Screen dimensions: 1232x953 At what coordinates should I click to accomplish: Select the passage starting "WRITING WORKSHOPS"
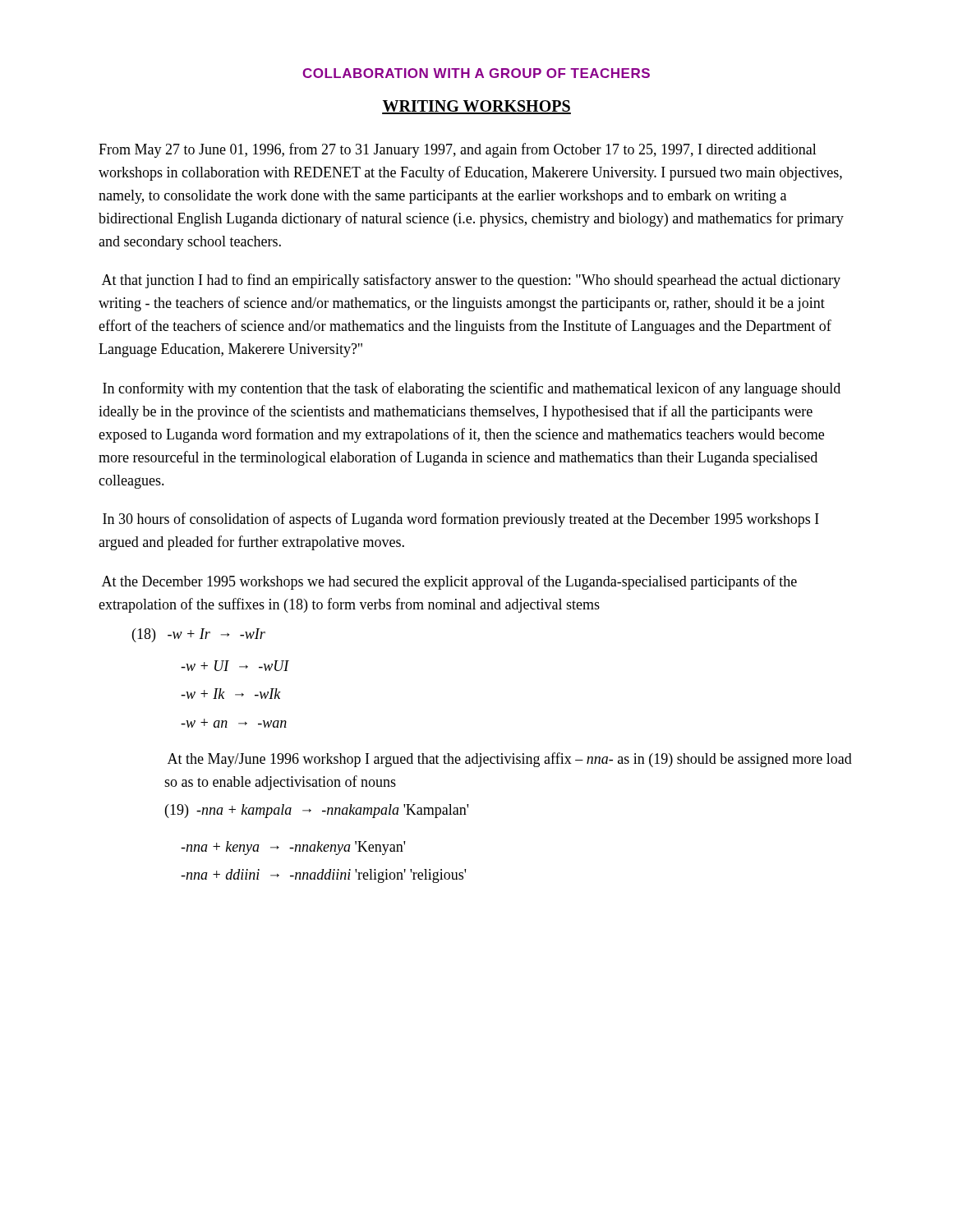click(476, 106)
